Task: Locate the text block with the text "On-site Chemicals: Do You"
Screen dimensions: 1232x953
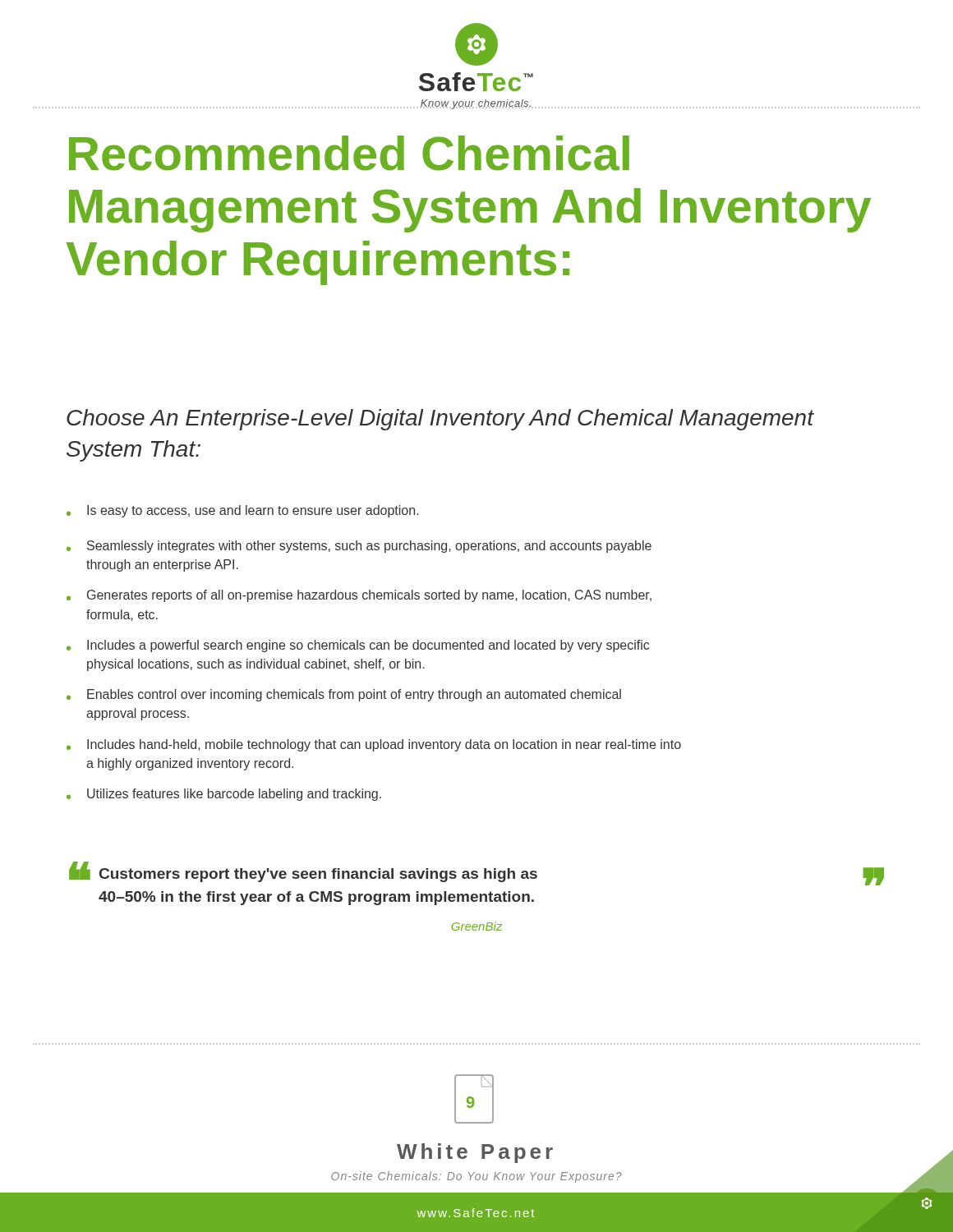Action: 476,1176
